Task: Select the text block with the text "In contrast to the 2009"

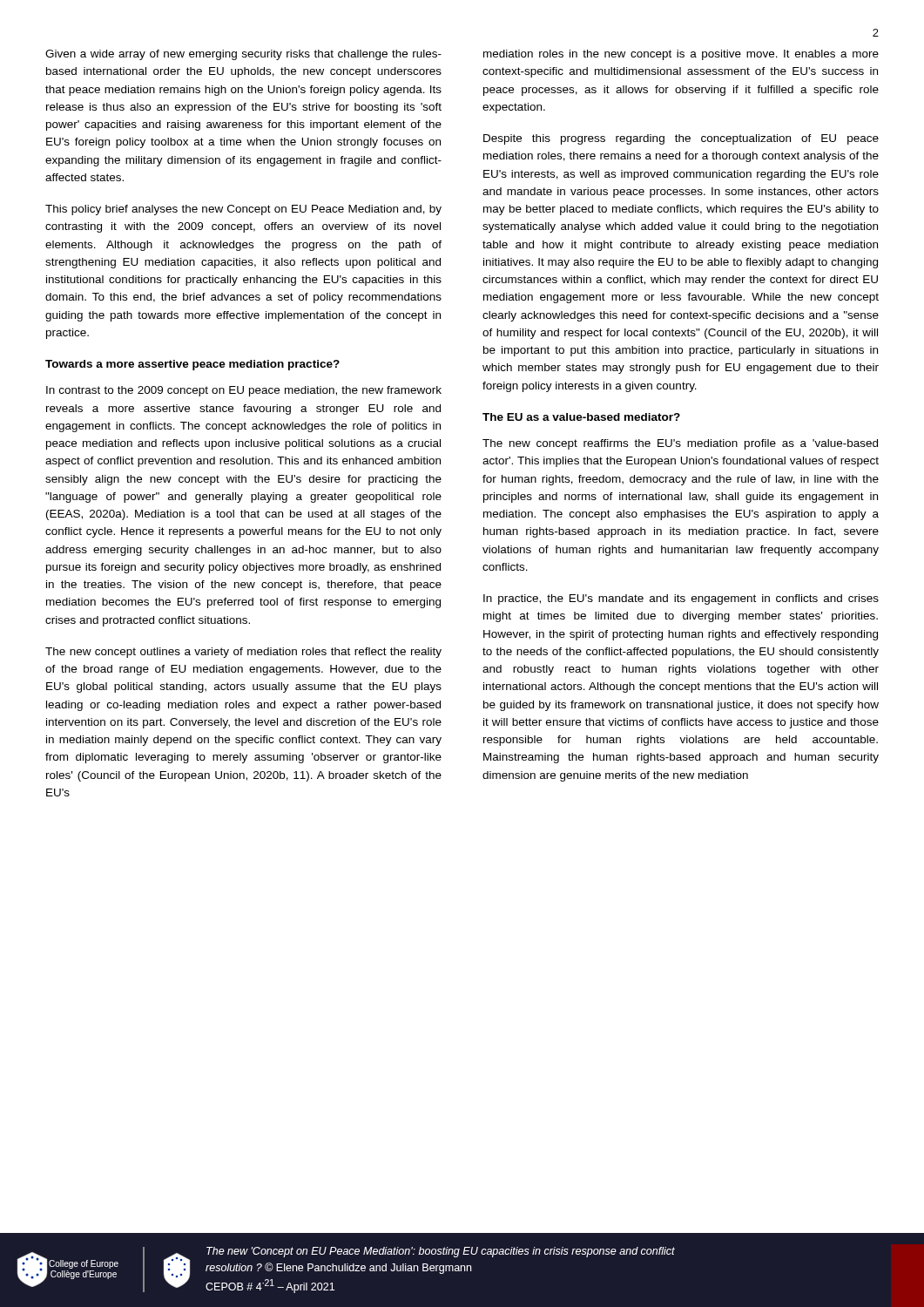Action: click(x=243, y=505)
